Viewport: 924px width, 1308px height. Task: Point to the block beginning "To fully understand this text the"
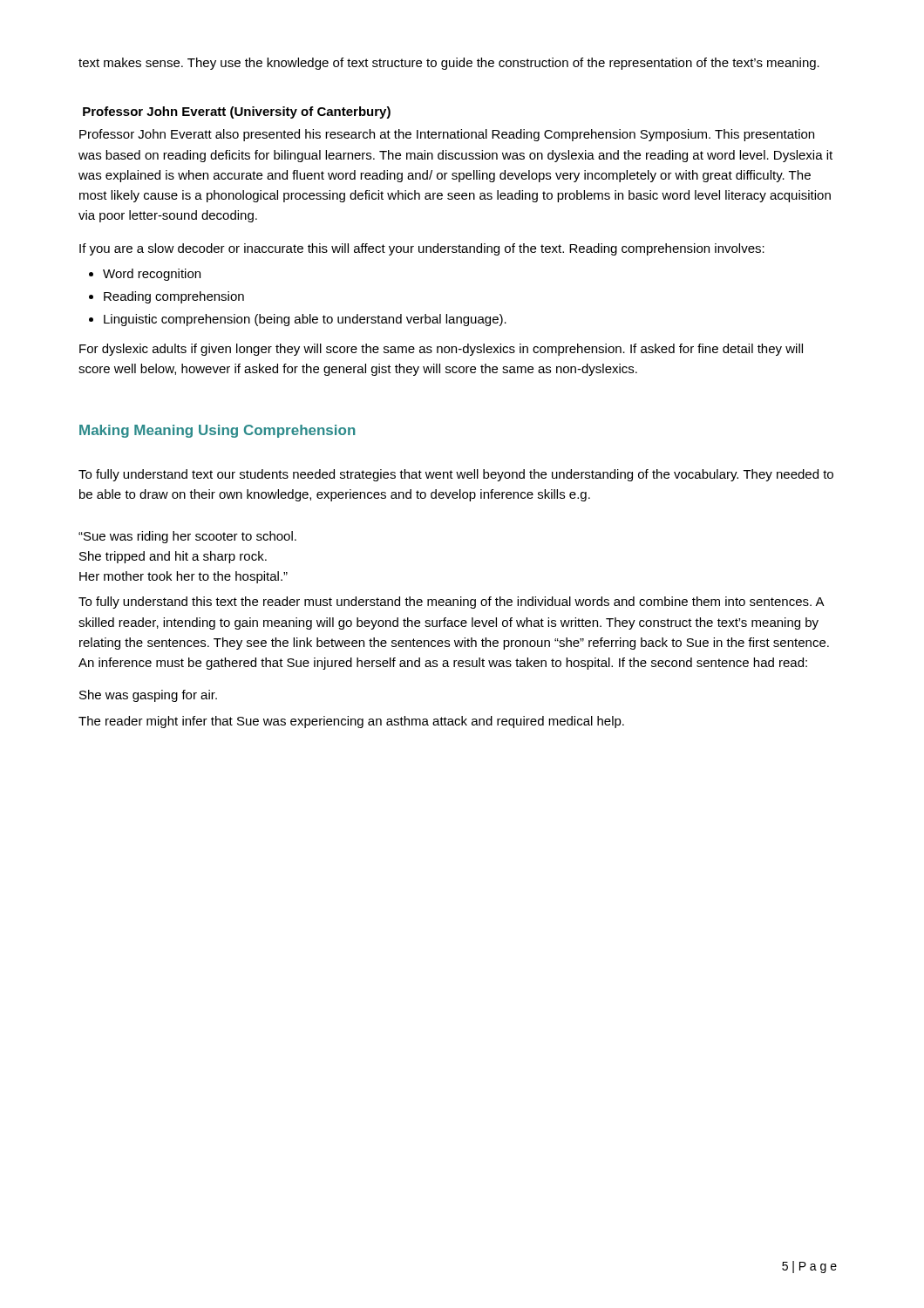[454, 632]
